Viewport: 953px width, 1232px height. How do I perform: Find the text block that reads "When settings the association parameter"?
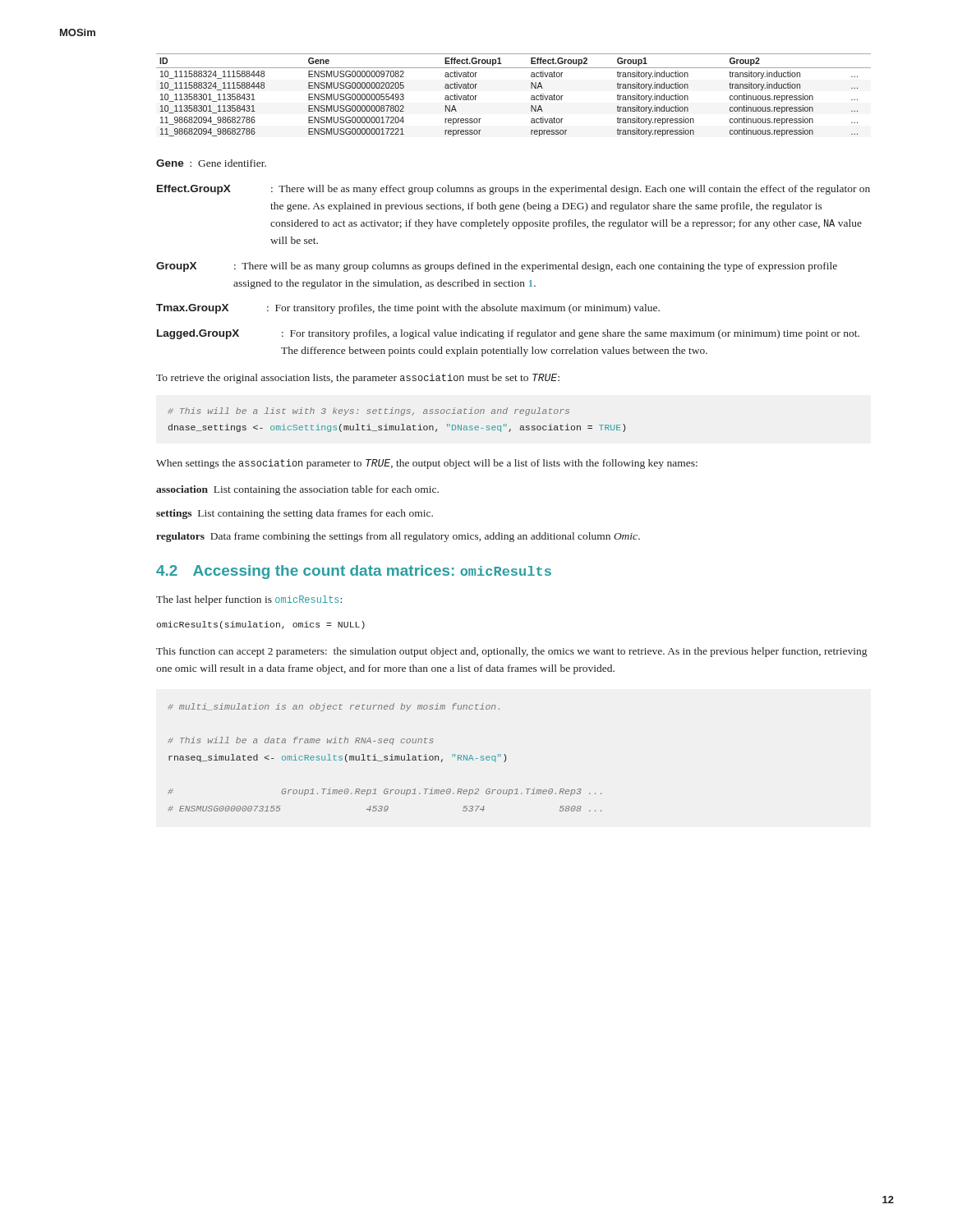coord(427,464)
